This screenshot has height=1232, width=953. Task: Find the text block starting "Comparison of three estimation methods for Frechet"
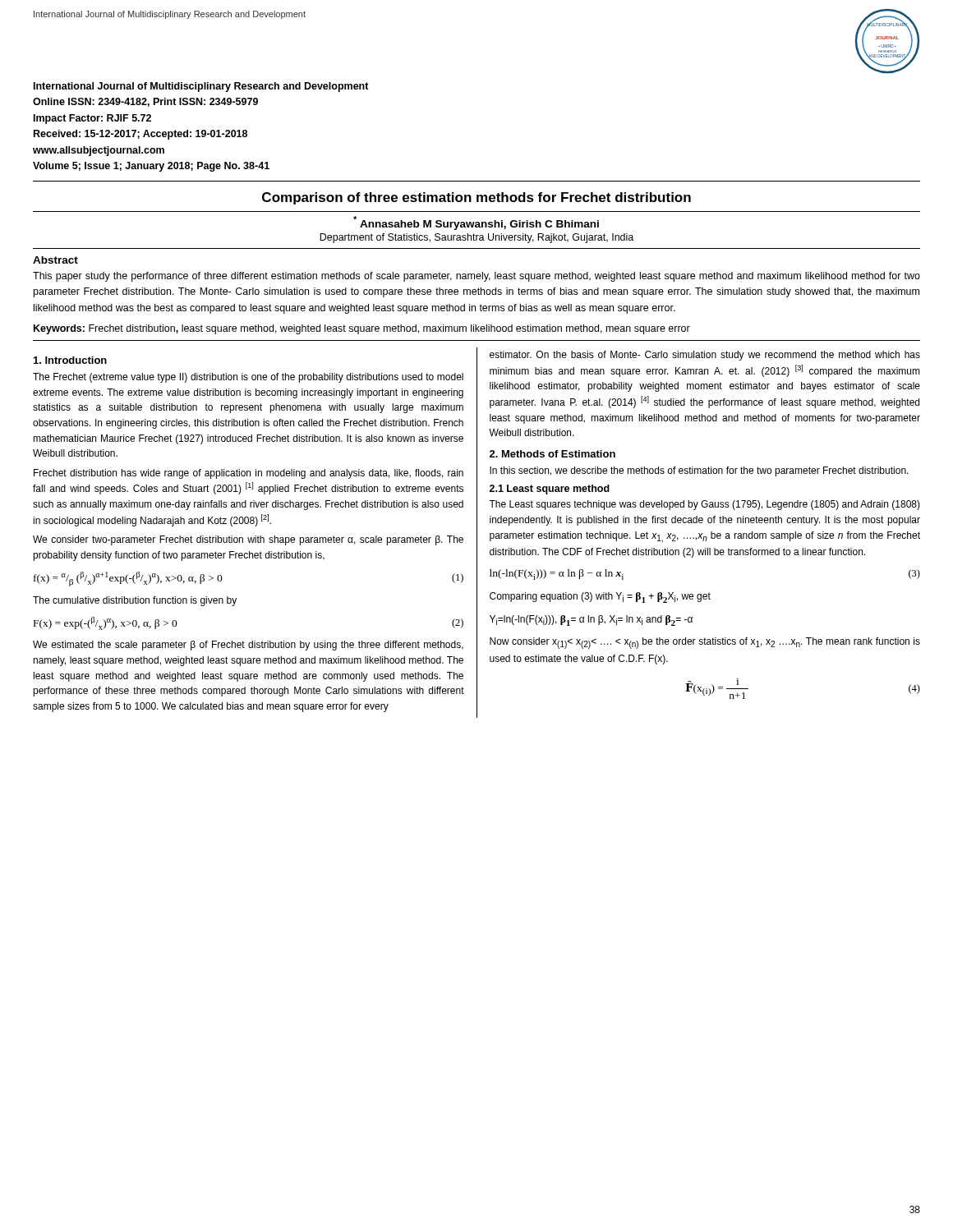click(x=476, y=198)
